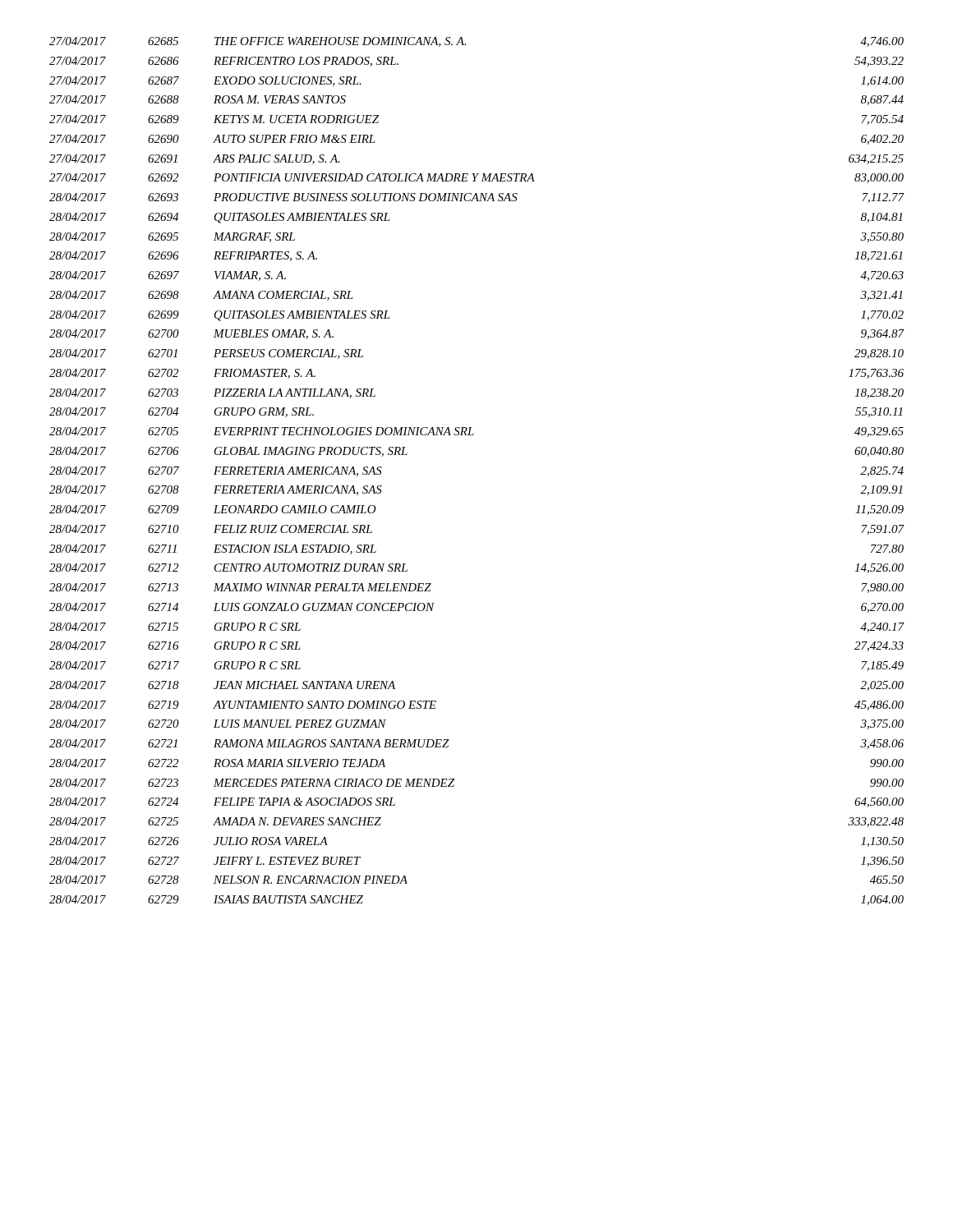Select the list item with the text "28/04/2017 62713 MAXIMO WINNAR PERALTA MELENDEZ 7,980.00"
The width and height of the screenshot is (953, 1232).
pyautogui.click(x=75, y=588)
